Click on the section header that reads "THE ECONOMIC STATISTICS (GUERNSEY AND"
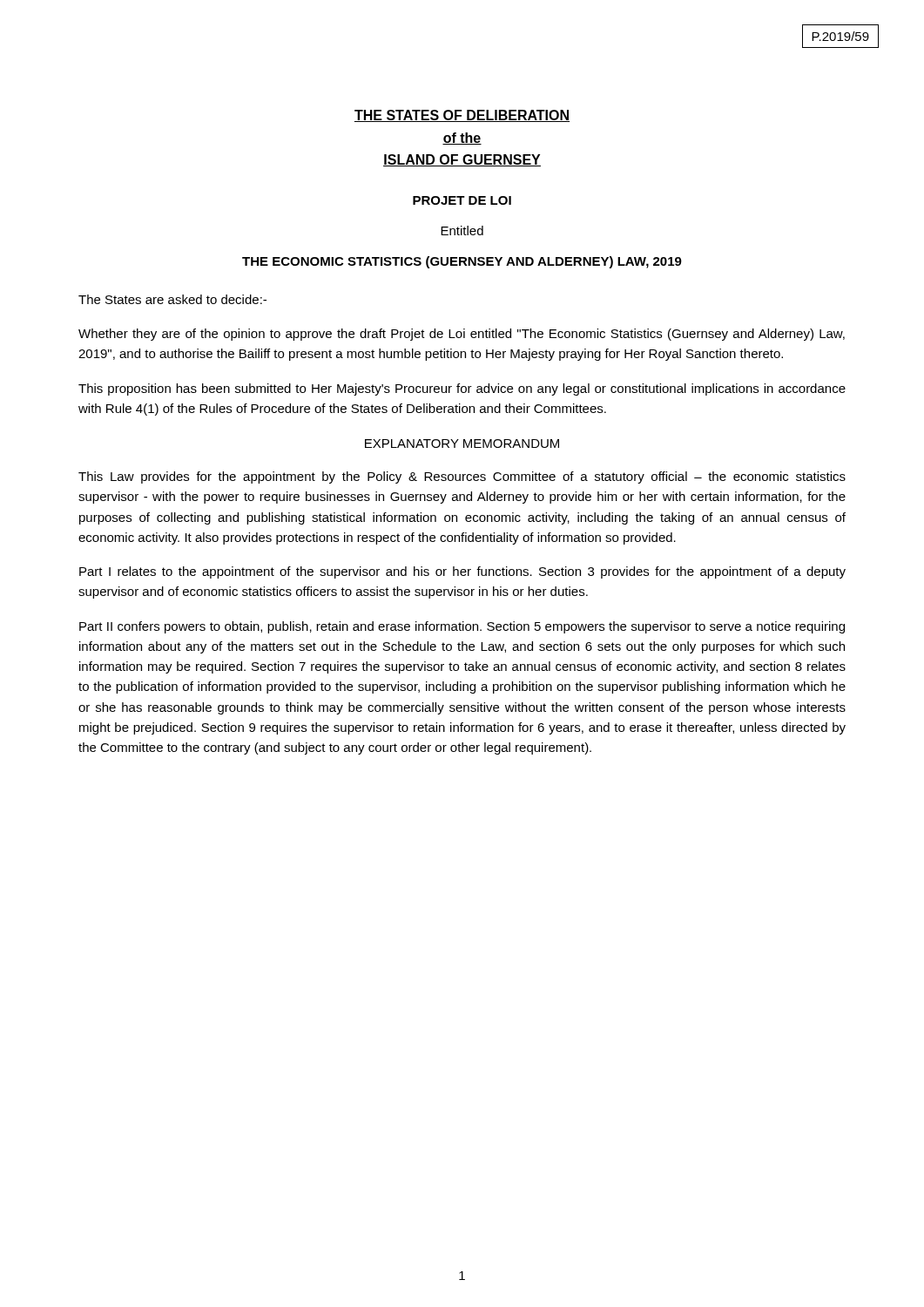The width and height of the screenshot is (924, 1307). pos(462,261)
